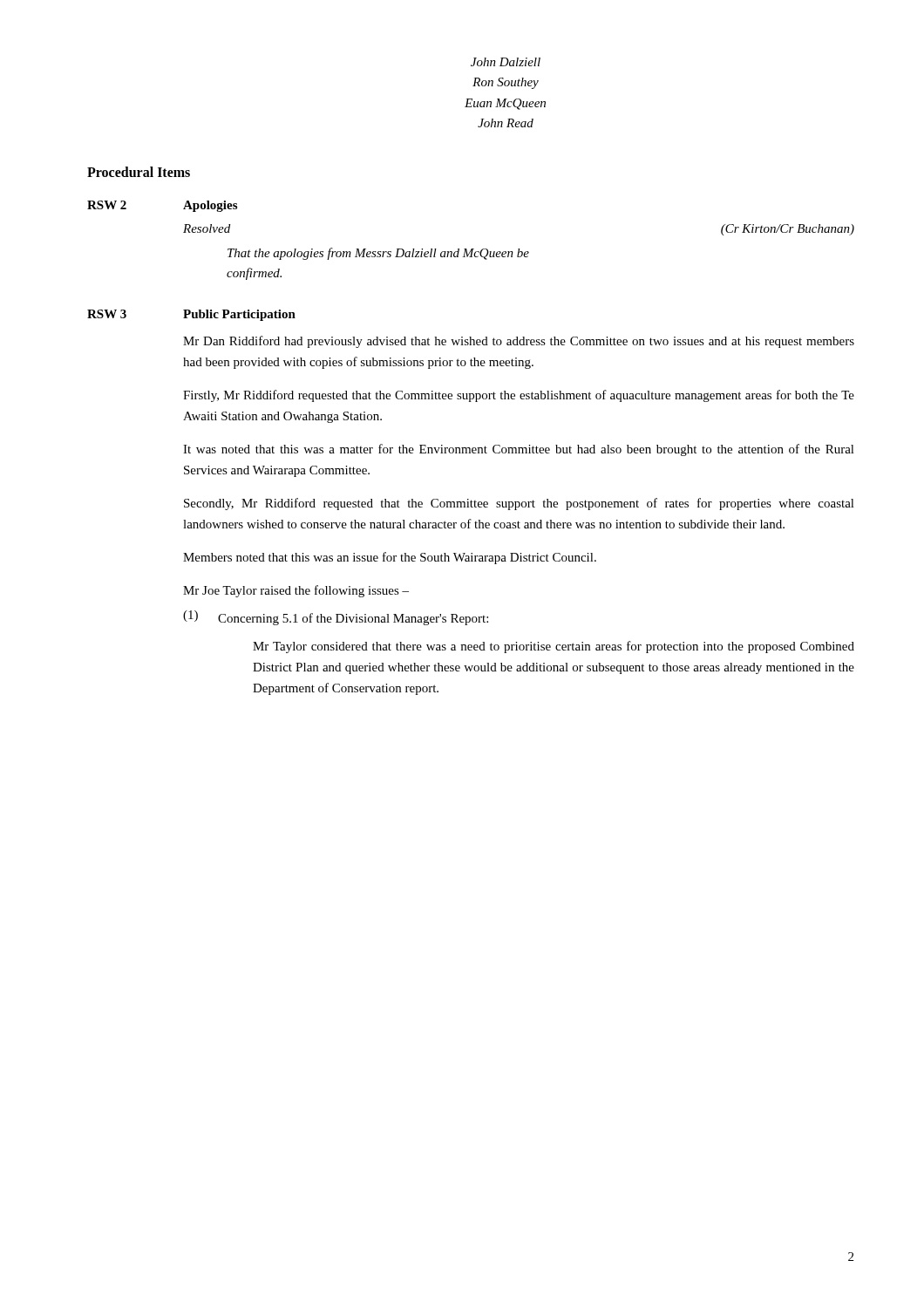Click on the element starting "Mr Taylor considered that there was a need"

coord(554,667)
